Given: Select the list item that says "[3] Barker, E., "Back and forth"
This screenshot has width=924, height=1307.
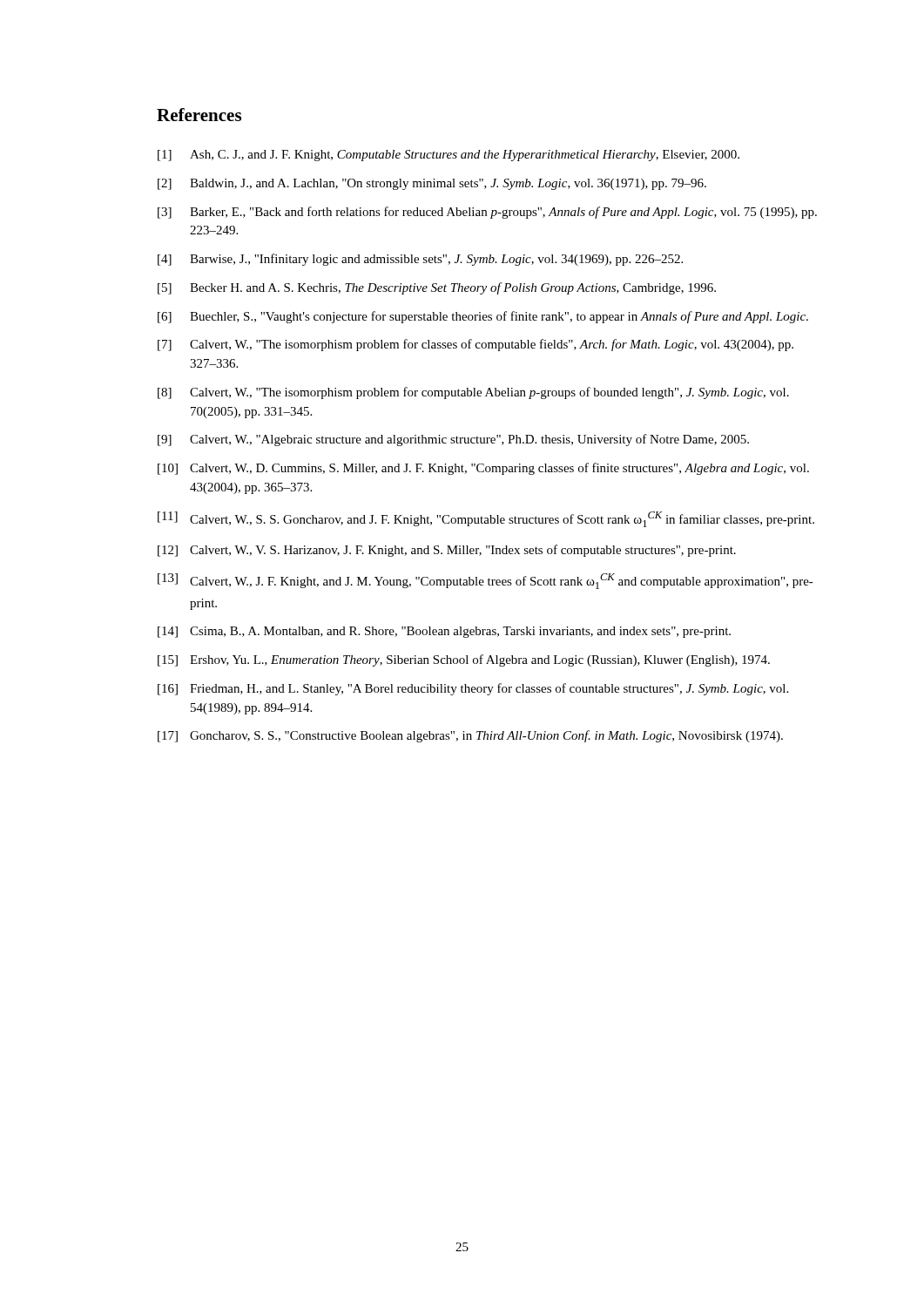Looking at the screenshot, I should click(x=488, y=222).
